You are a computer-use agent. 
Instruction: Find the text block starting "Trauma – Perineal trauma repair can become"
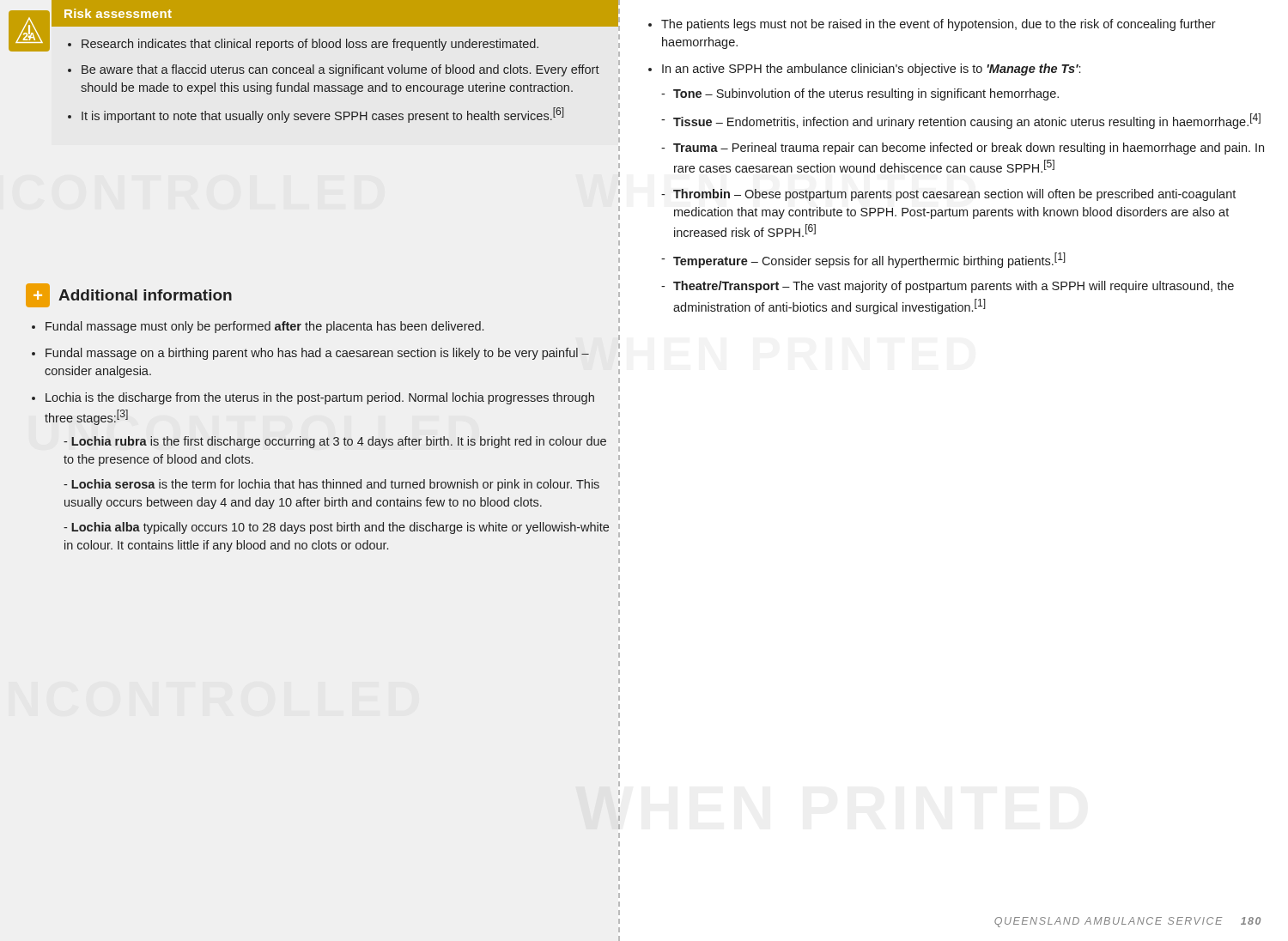pos(969,158)
